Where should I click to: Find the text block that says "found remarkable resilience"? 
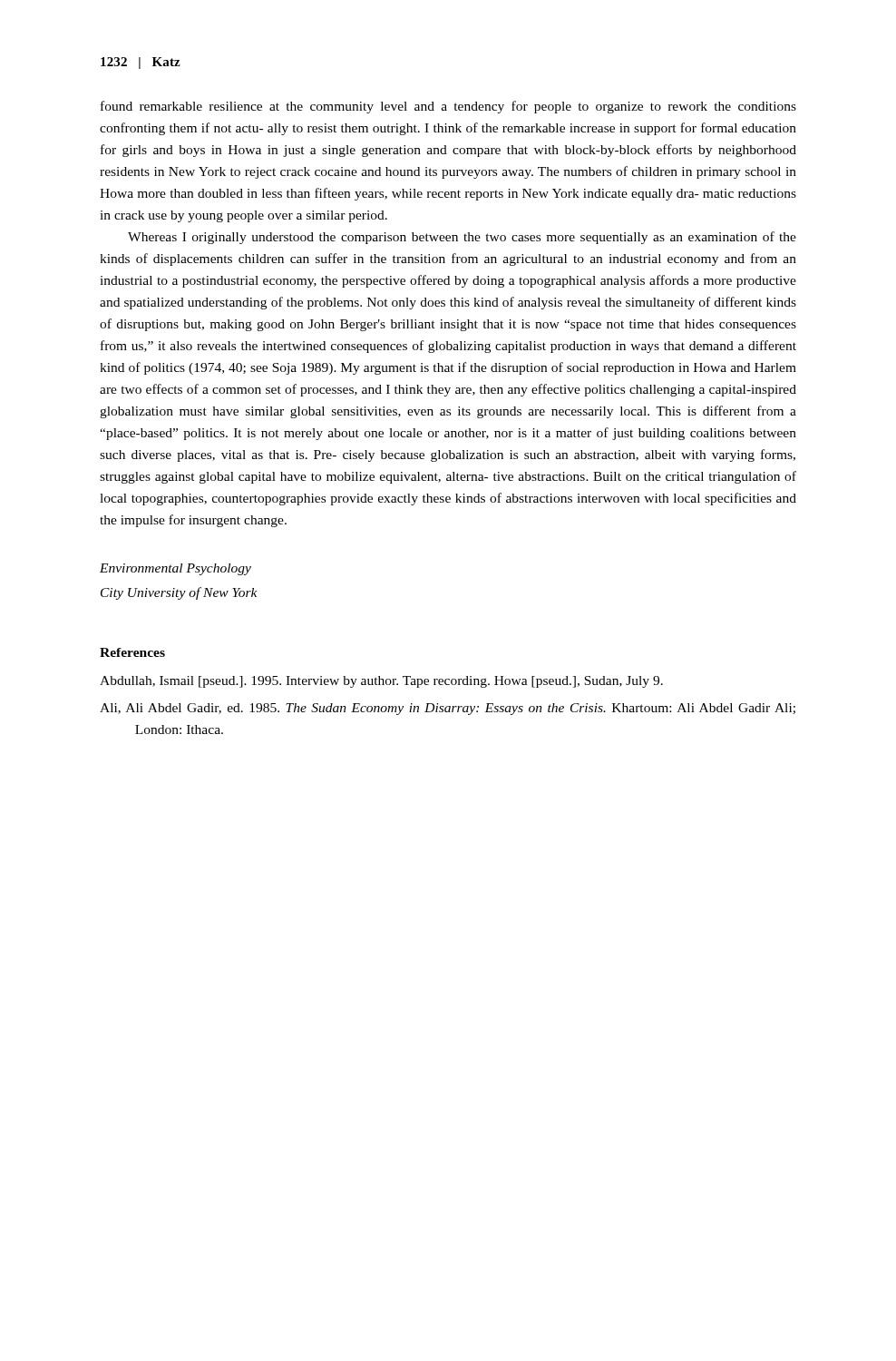[448, 160]
